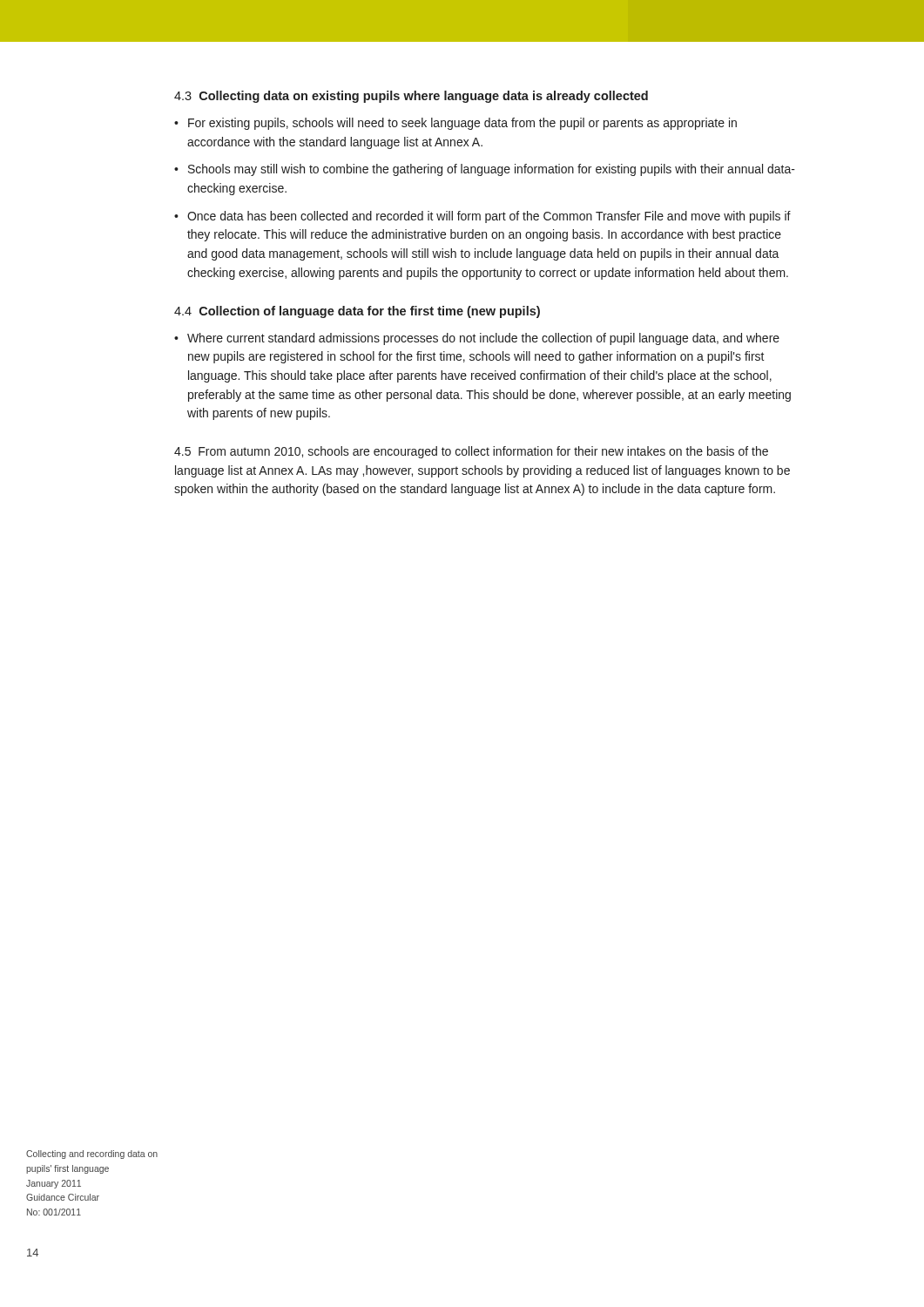The width and height of the screenshot is (924, 1307).
Task: Find the element starting "4.4 Collection of language data for the"
Action: (x=357, y=311)
